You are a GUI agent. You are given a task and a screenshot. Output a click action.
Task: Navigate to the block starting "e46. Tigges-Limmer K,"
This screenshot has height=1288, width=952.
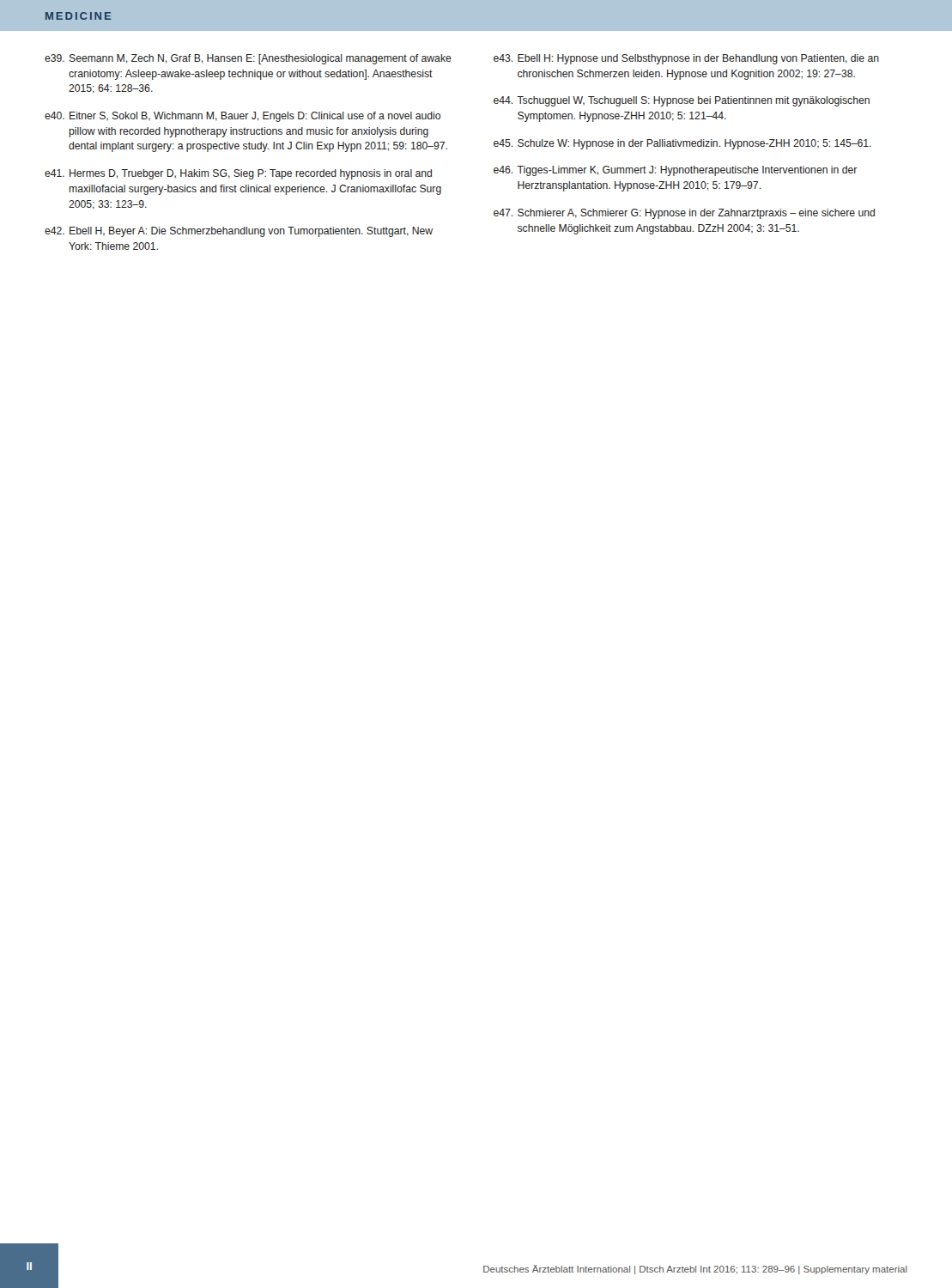700,179
